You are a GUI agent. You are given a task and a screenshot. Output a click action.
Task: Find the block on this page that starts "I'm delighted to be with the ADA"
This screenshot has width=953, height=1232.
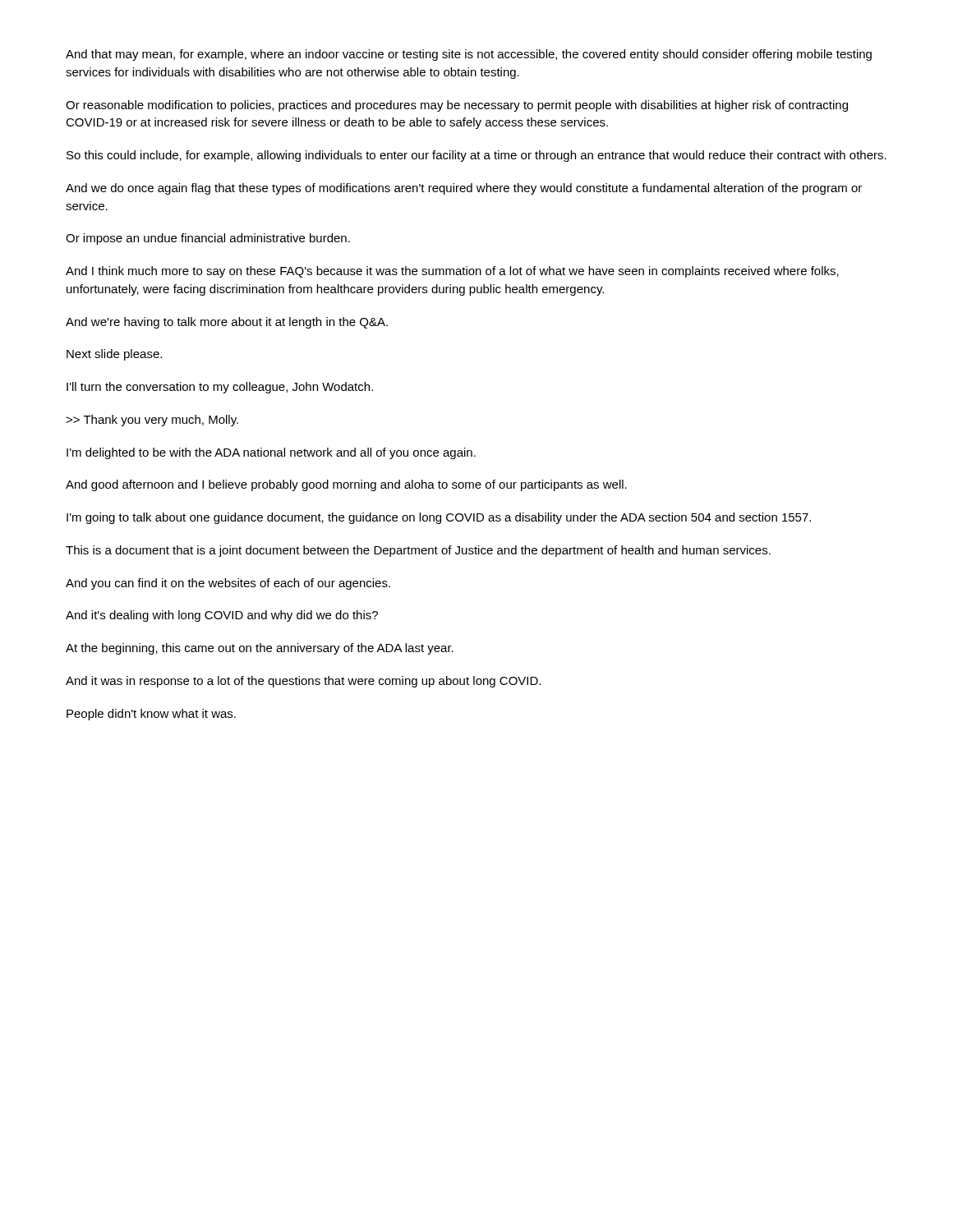[x=271, y=452]
